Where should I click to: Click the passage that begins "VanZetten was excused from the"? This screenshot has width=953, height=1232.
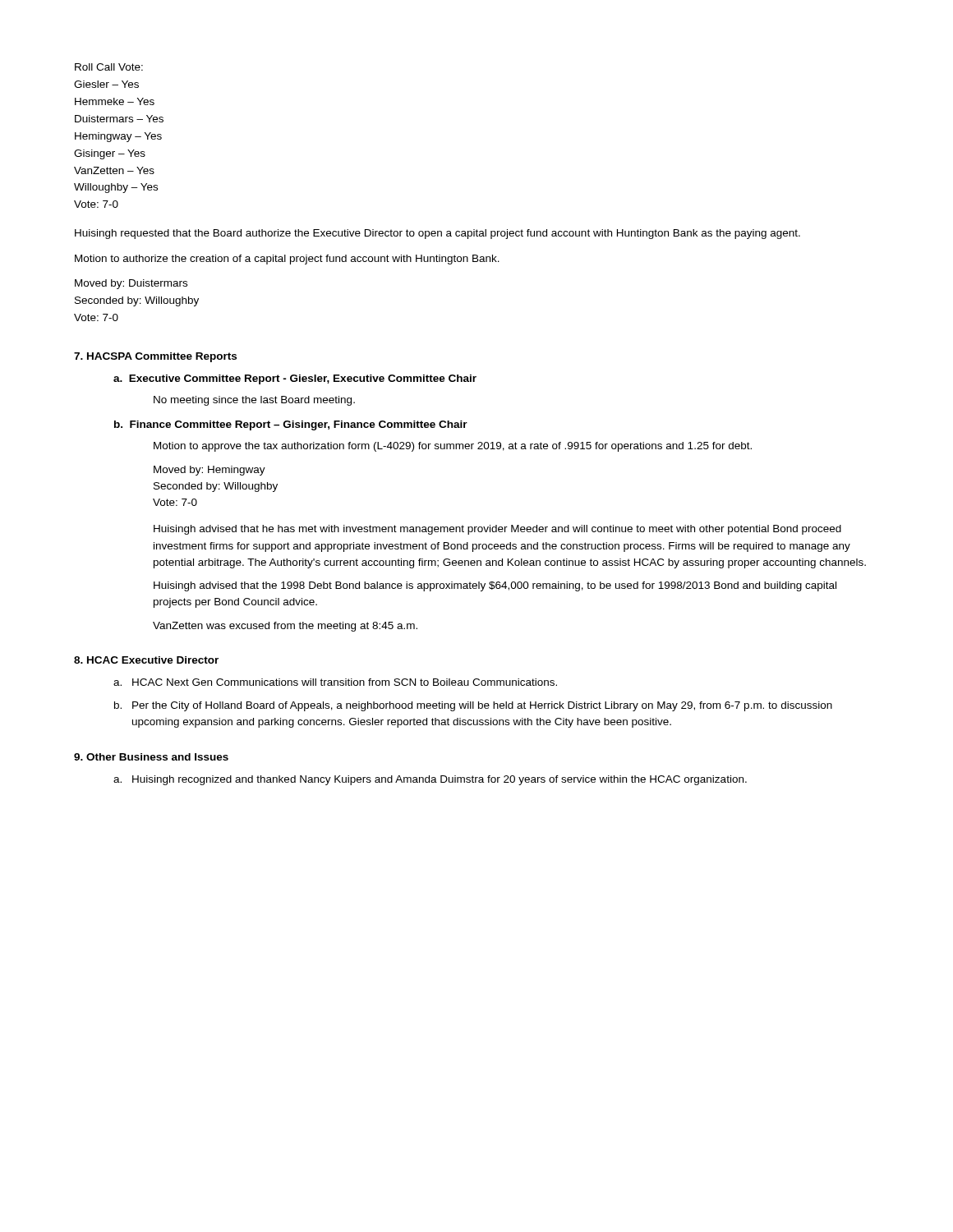pyautogui.click(x=286, y=625)
